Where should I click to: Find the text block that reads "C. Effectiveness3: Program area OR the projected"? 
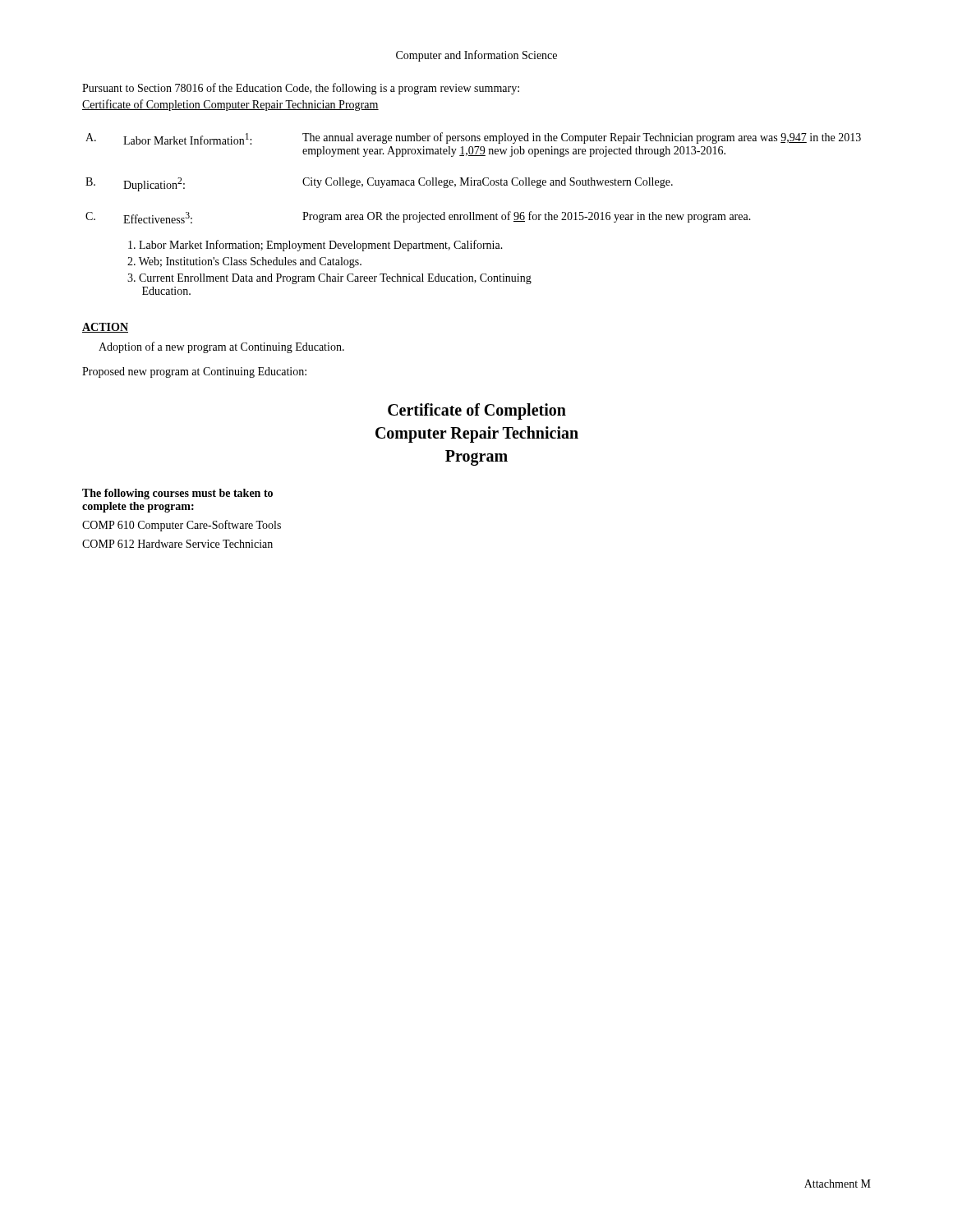476,218
